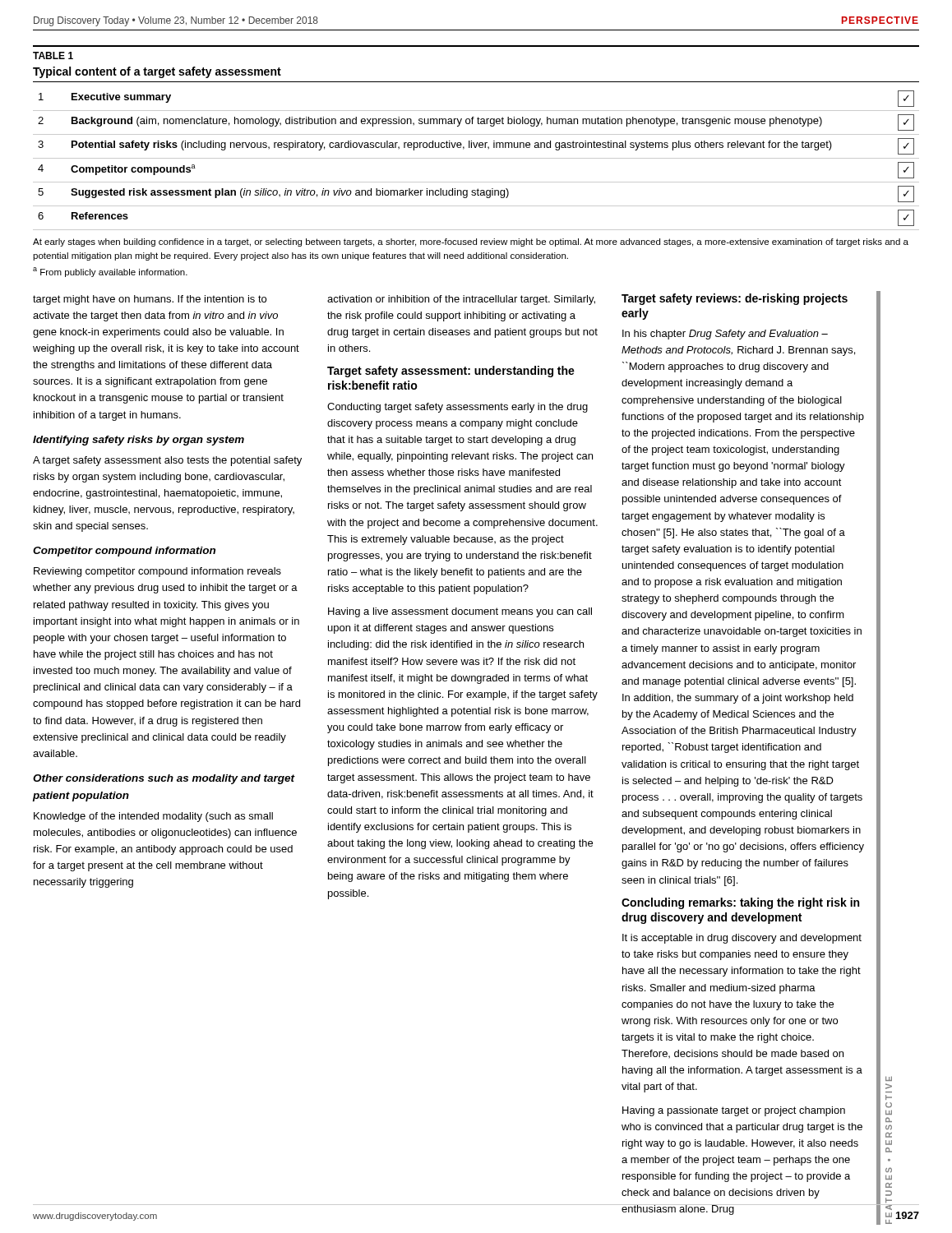The width and height of the screenshot is (952, 1233).
Task: Navigate to the element starting "Competitor compound information"
Action: coord(124,551)
